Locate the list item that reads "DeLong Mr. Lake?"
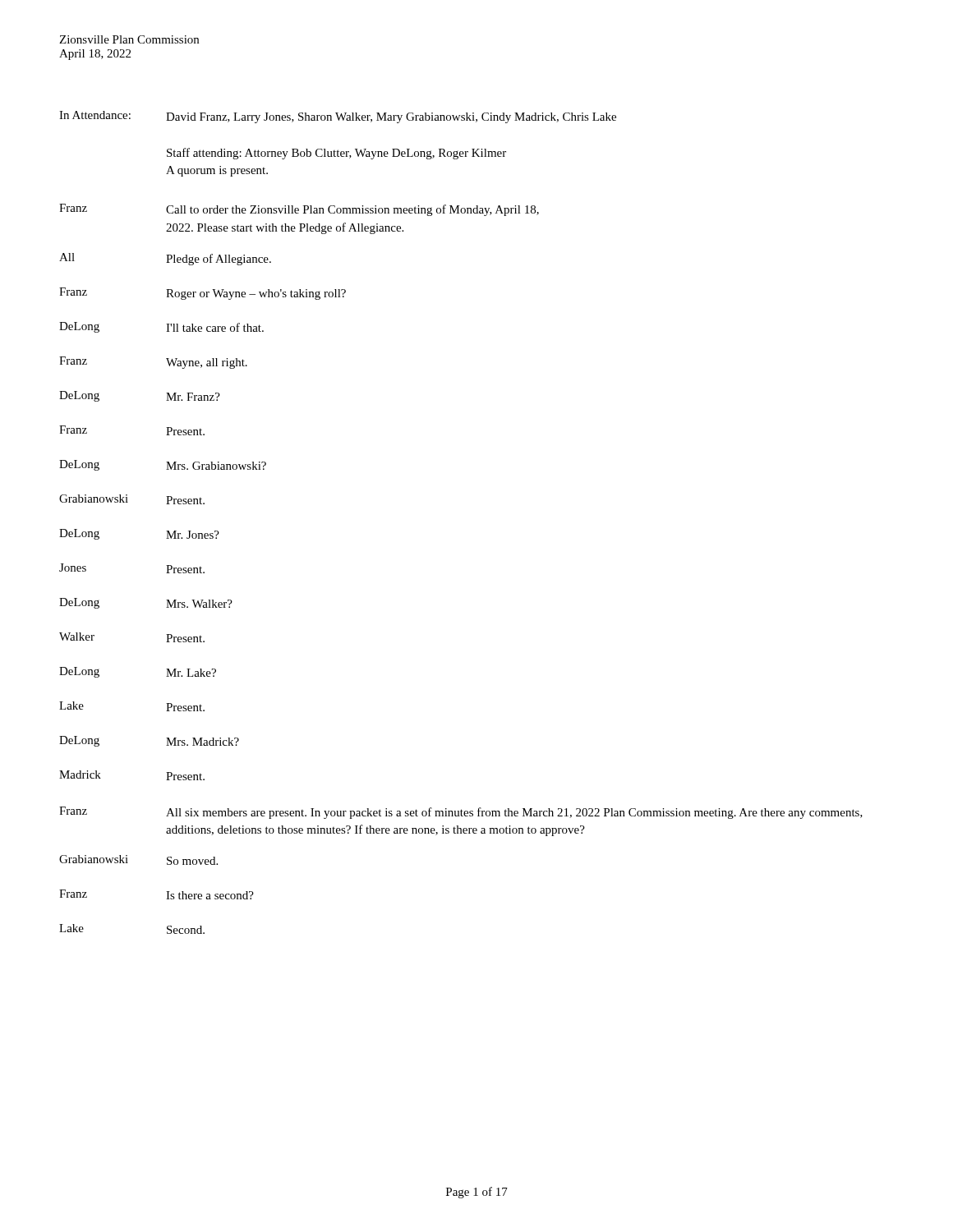Image resolution: width=953 pixels, height=1232 pixels. 76,672
